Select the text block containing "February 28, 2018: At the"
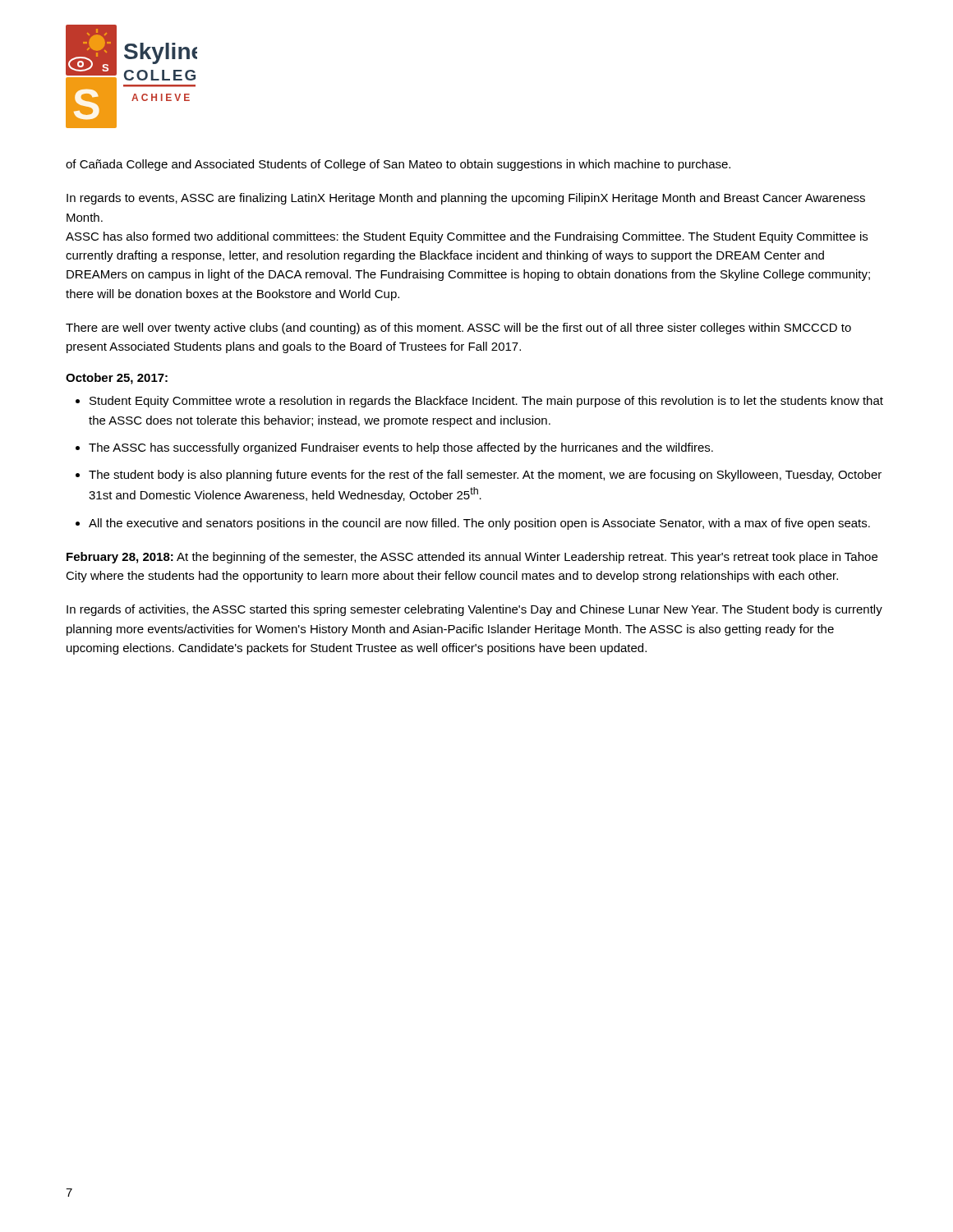953x1232 pixels. 472,566
